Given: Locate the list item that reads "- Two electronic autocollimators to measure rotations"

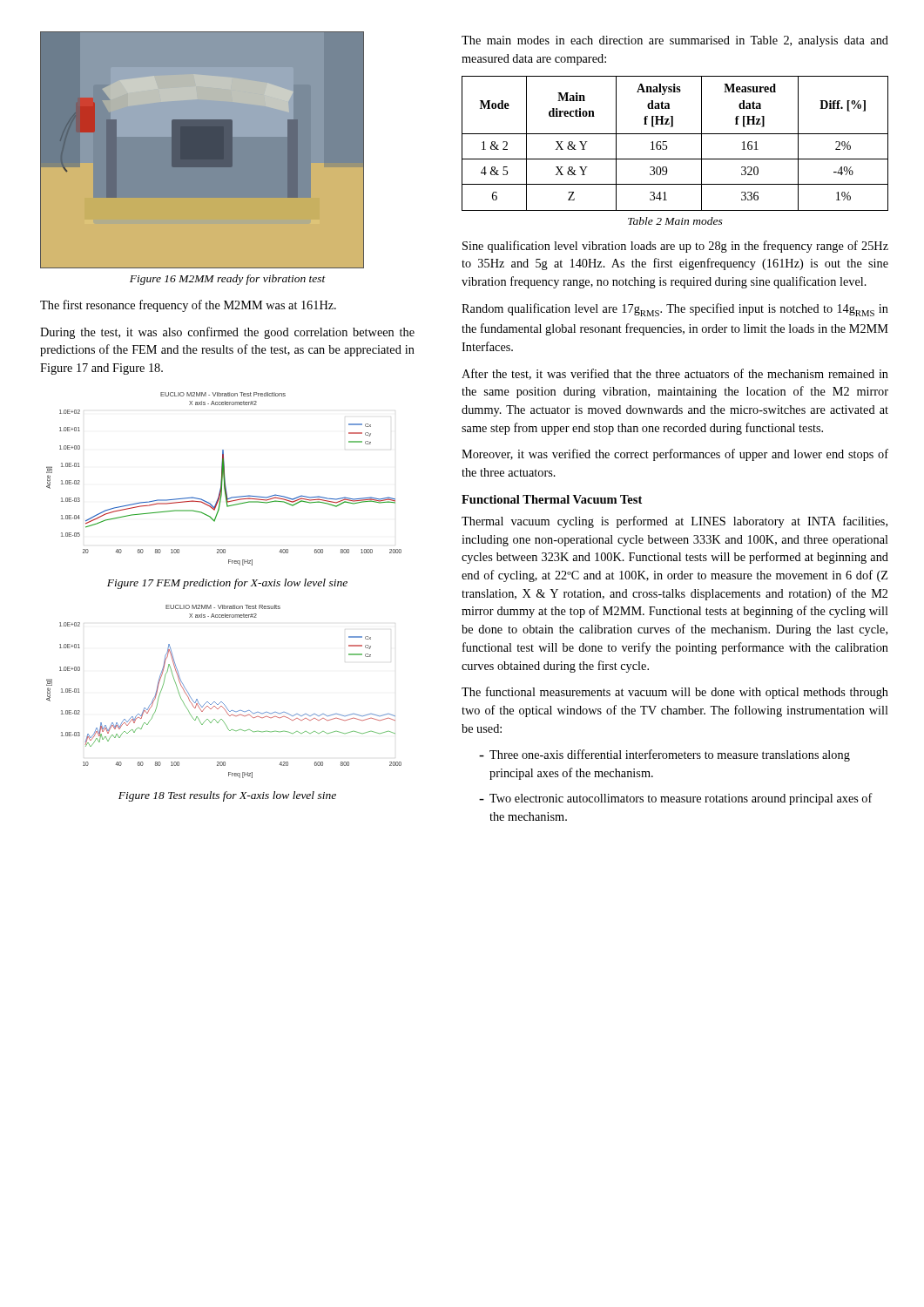Looking at the screenshot, I should [x=684, y=807].
